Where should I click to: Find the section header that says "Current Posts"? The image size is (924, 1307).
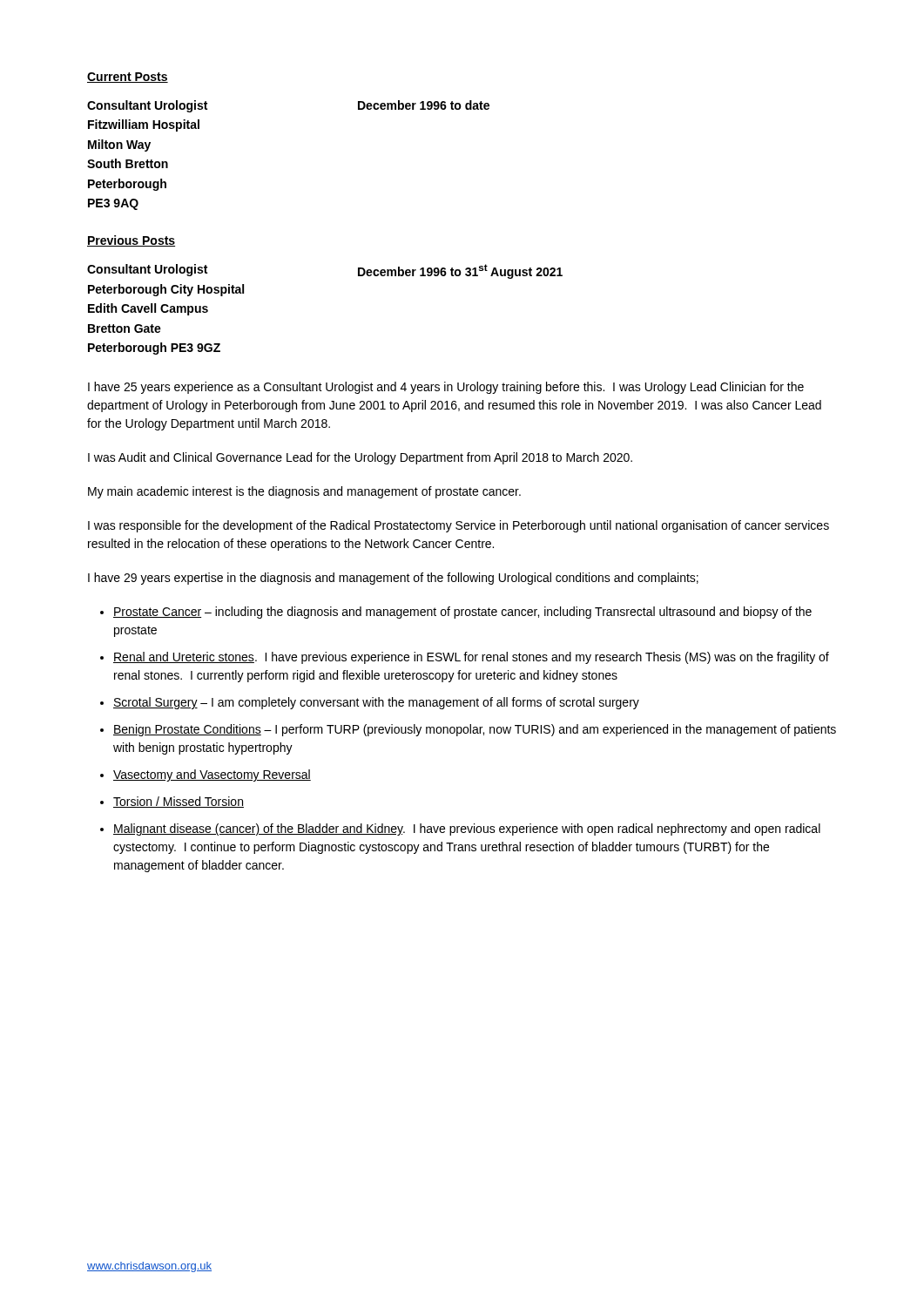click(127, 77)
